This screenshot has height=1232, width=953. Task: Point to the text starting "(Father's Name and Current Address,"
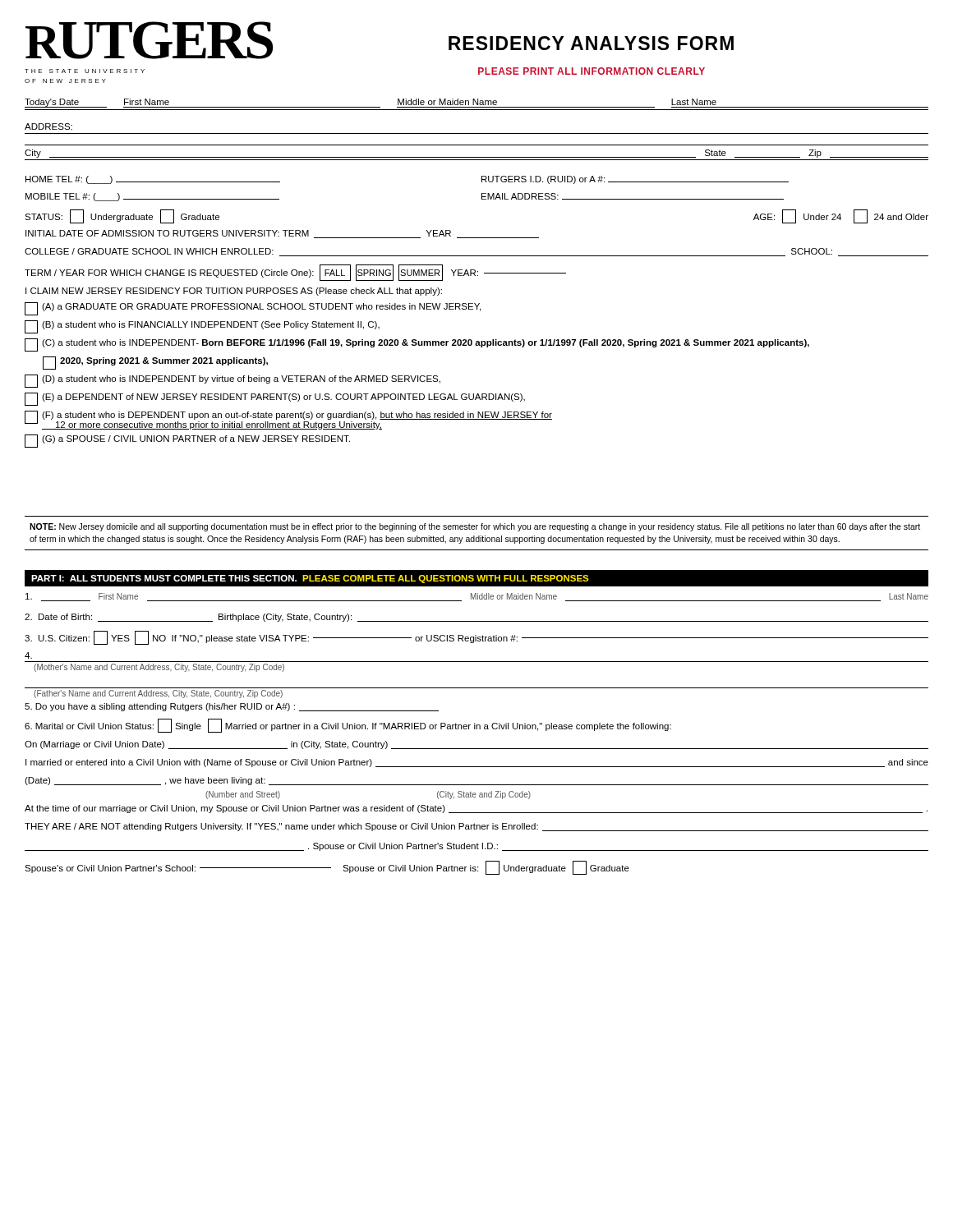point(476,687)
